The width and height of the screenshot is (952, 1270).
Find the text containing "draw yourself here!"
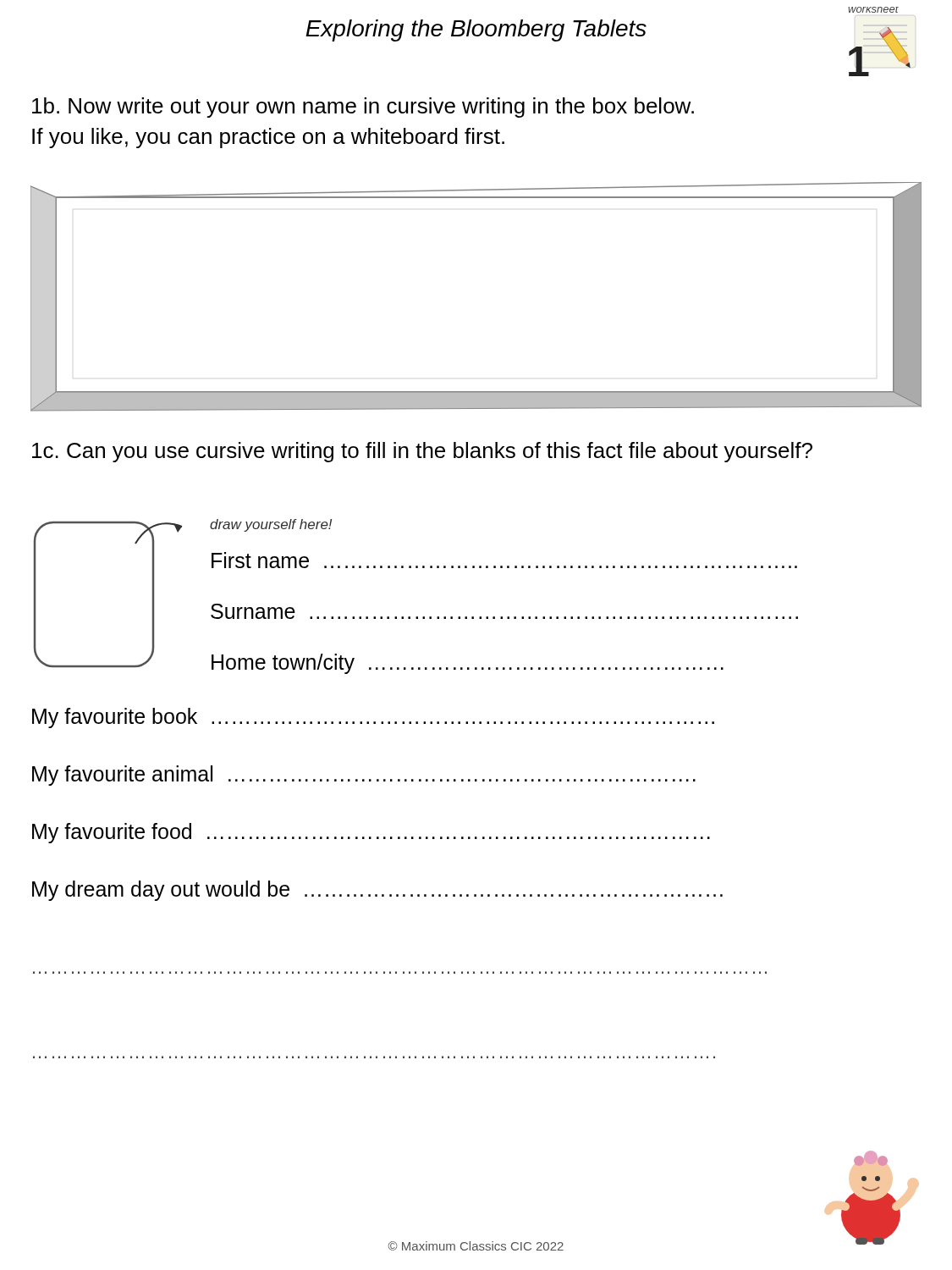(271, 525)
